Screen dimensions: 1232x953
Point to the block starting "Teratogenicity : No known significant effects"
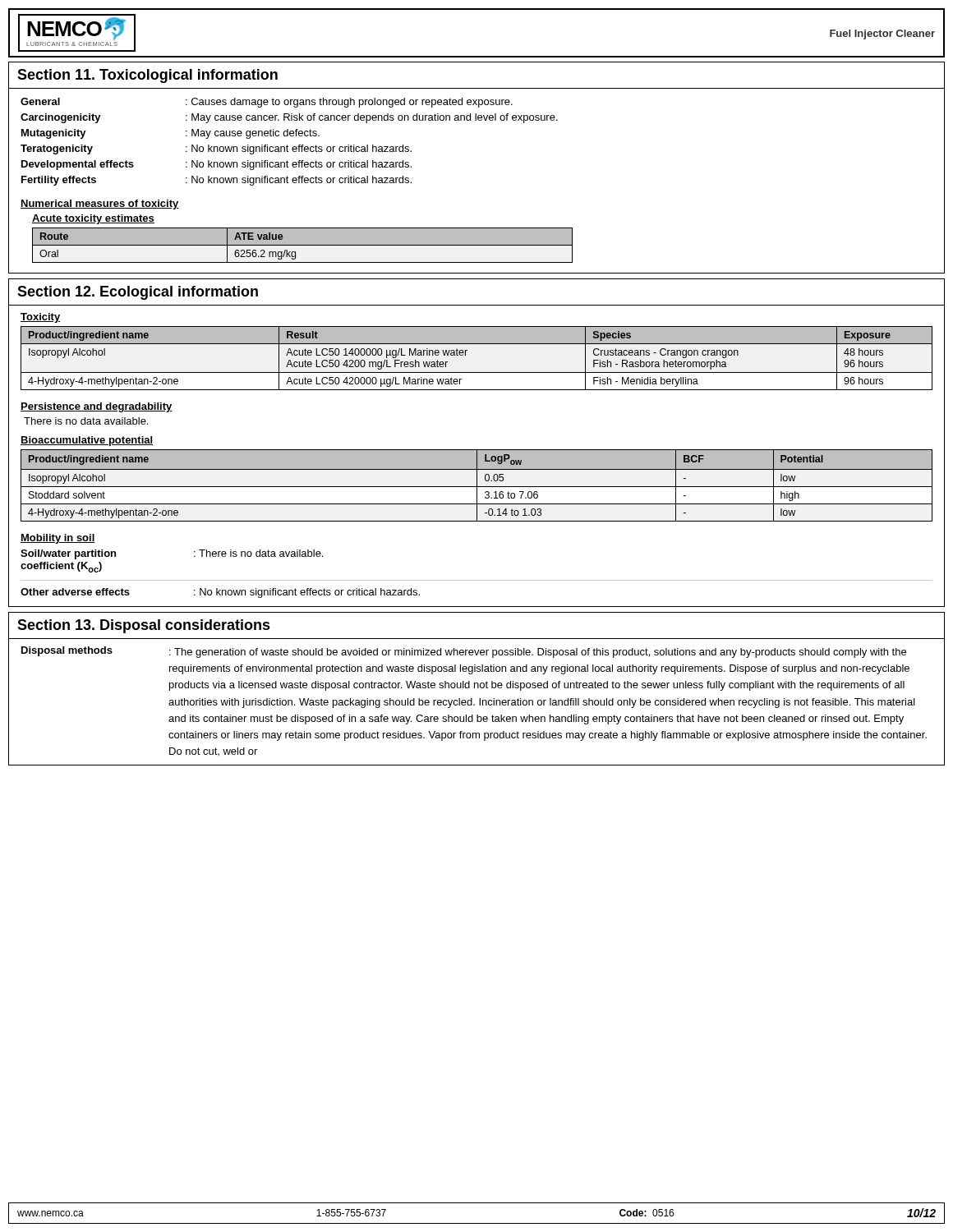click(x=216, y=149)
